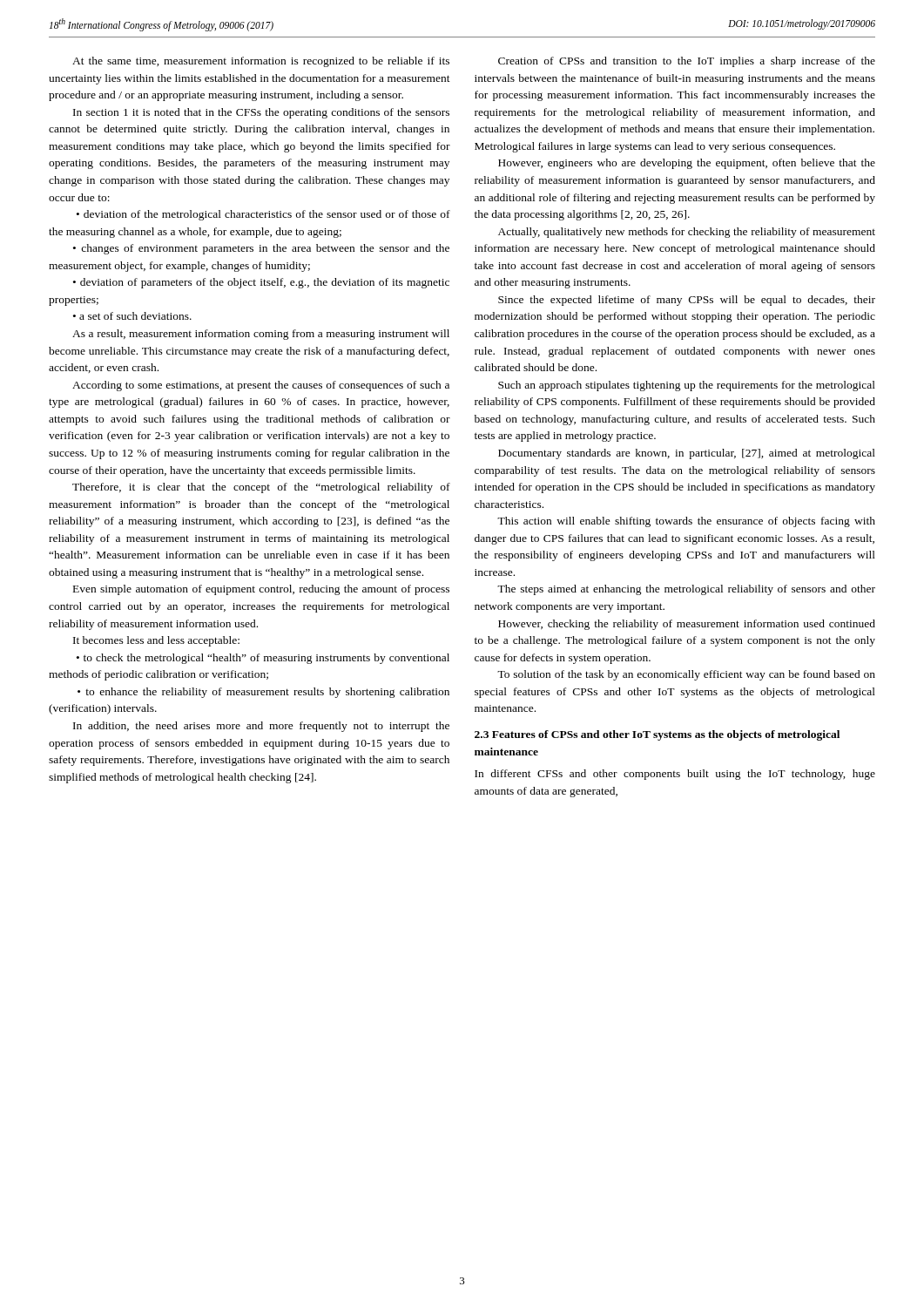Locate the block of text that opens with "• to check"

tap(249, 666)
